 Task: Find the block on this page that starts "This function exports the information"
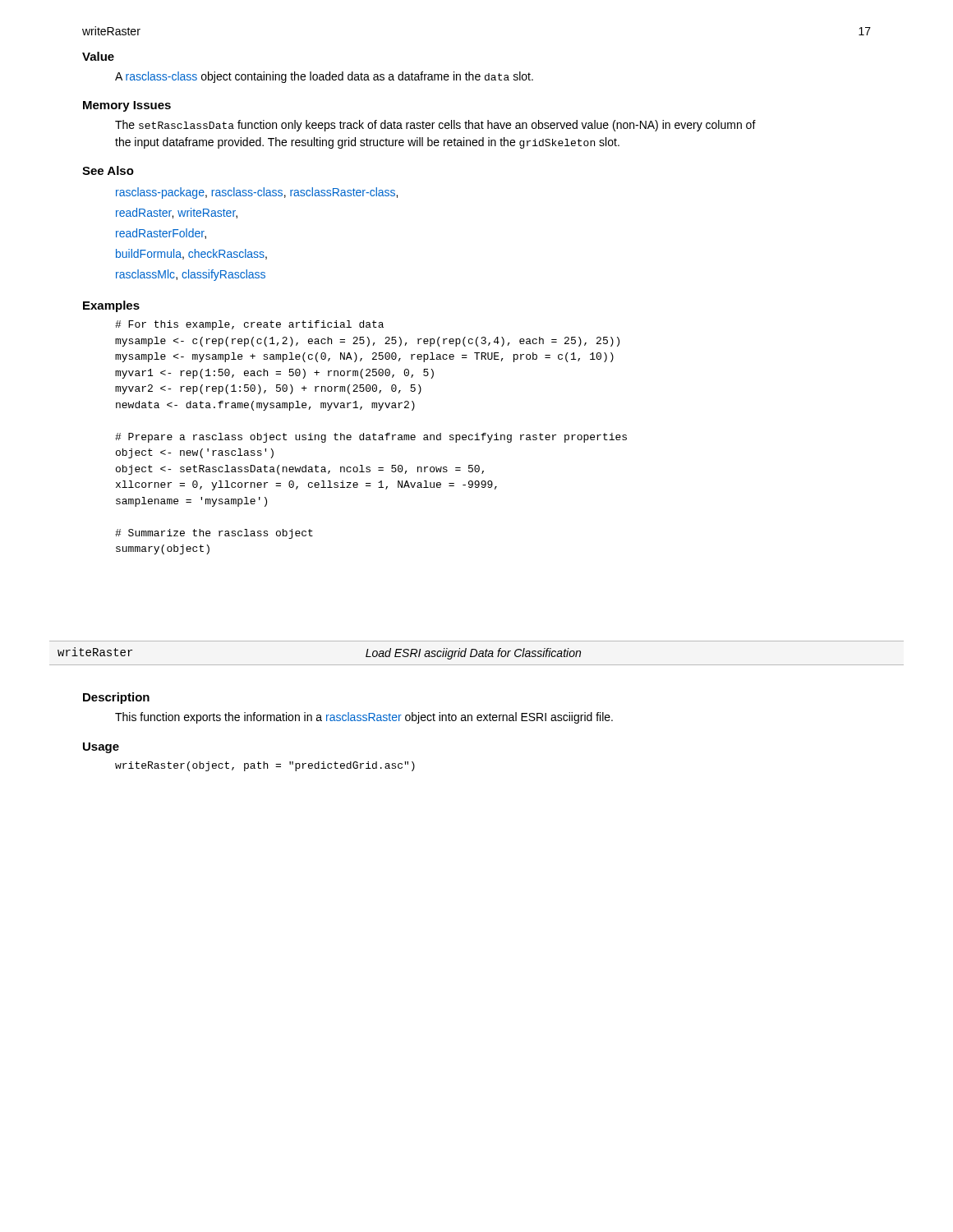tap(364, 717)
